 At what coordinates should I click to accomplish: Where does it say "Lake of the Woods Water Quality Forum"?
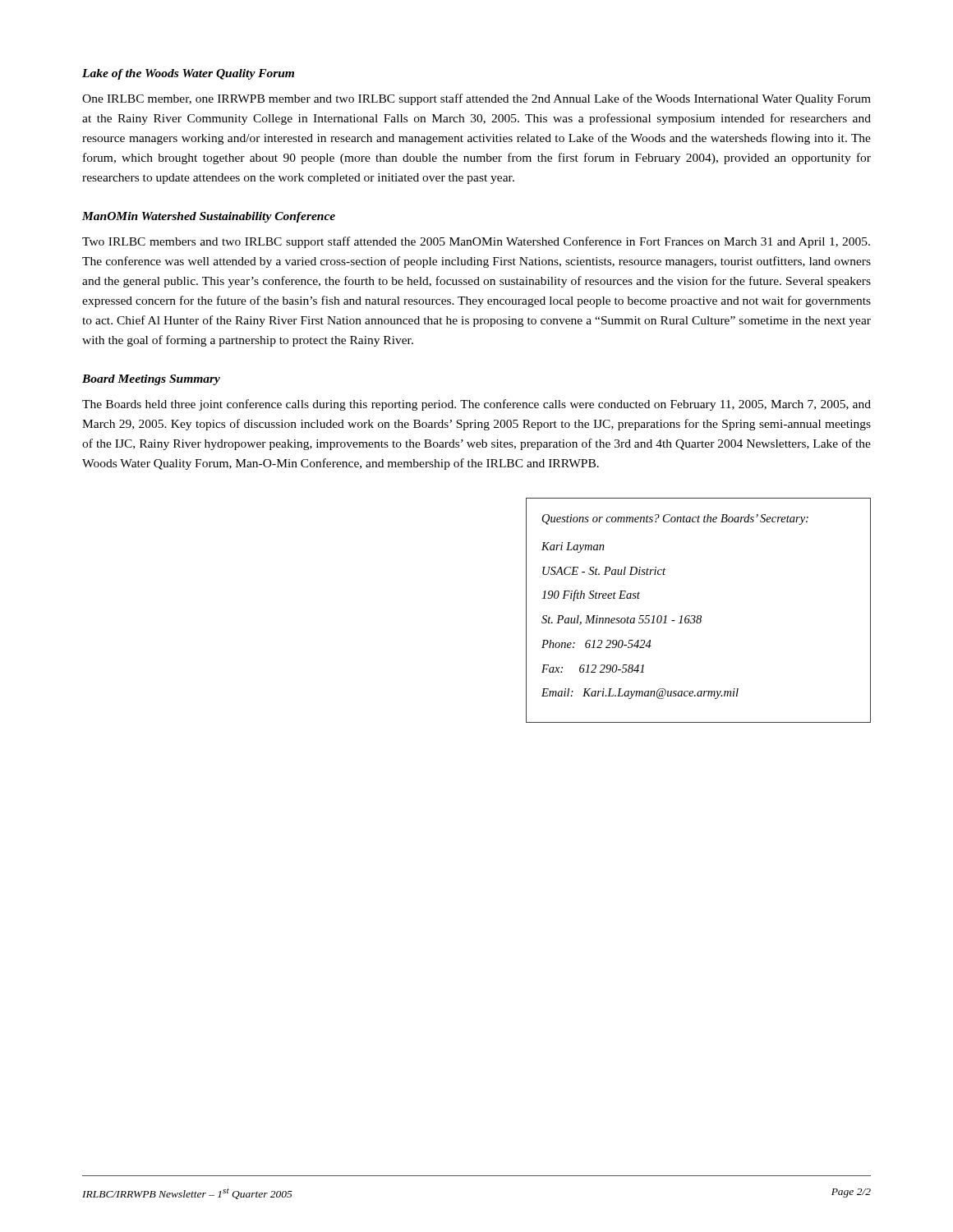(x=189, y=73)
